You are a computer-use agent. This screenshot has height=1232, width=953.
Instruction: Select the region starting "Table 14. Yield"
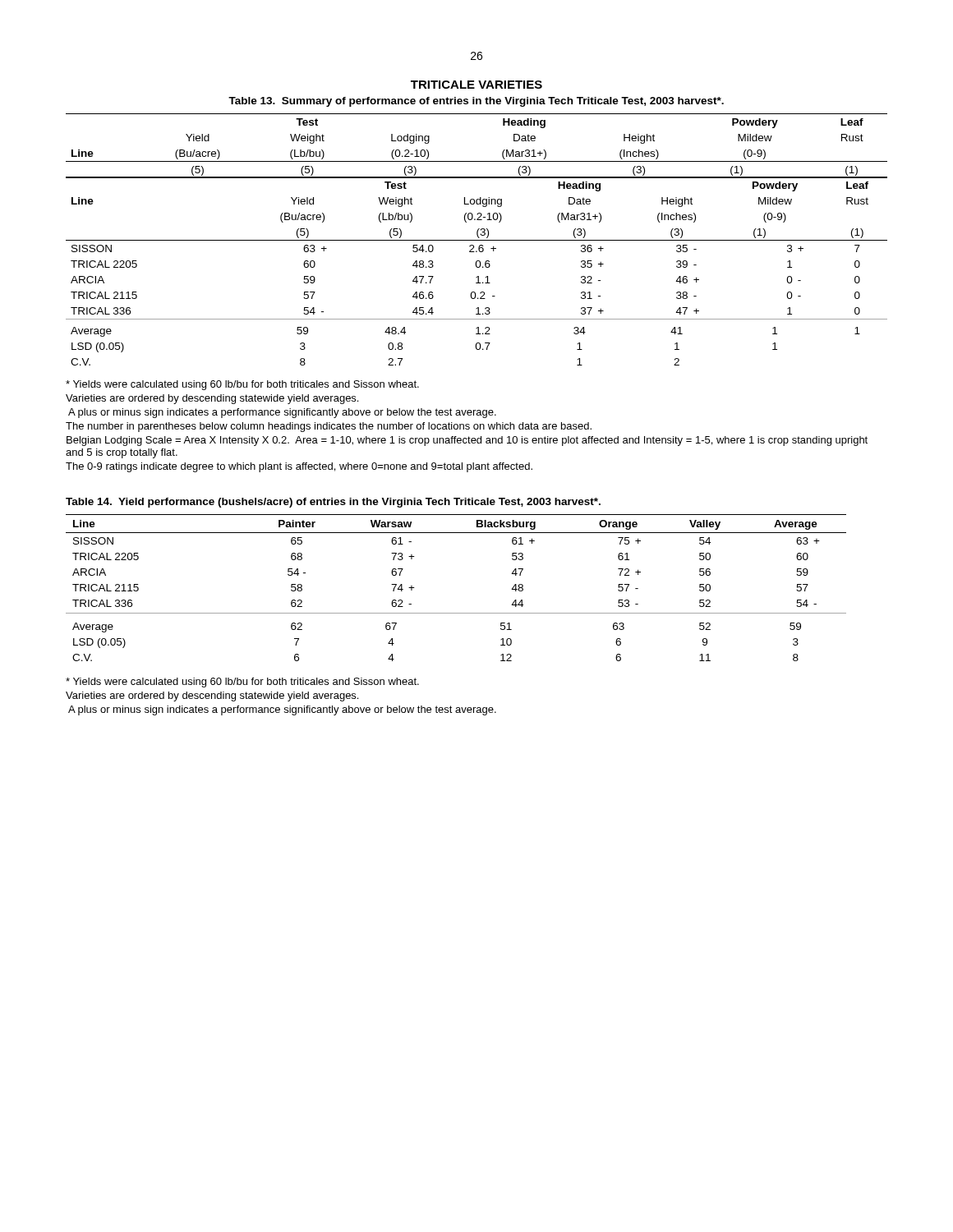[x=333, y=501]
